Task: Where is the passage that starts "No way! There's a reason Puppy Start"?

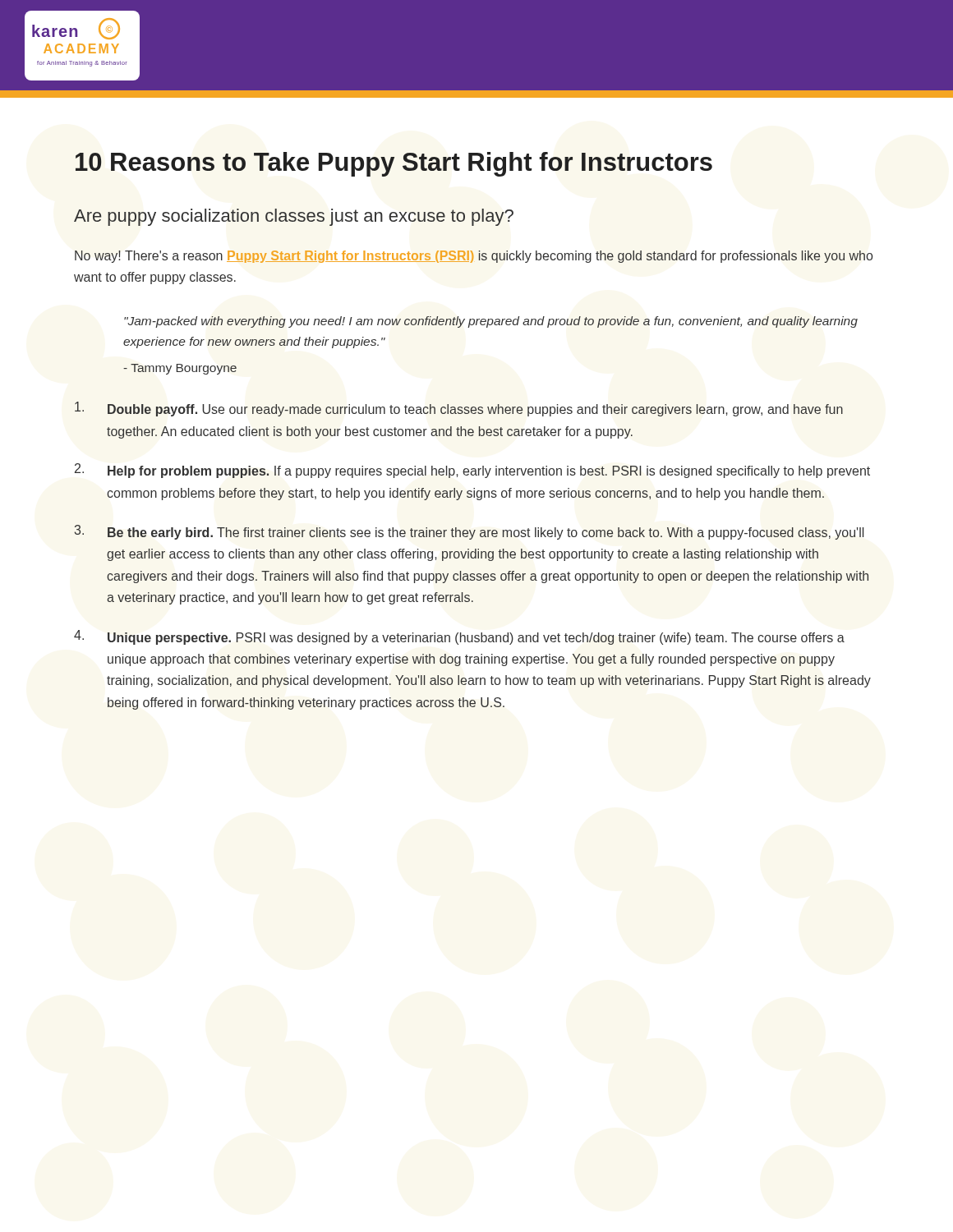Action: click(474, 267)
